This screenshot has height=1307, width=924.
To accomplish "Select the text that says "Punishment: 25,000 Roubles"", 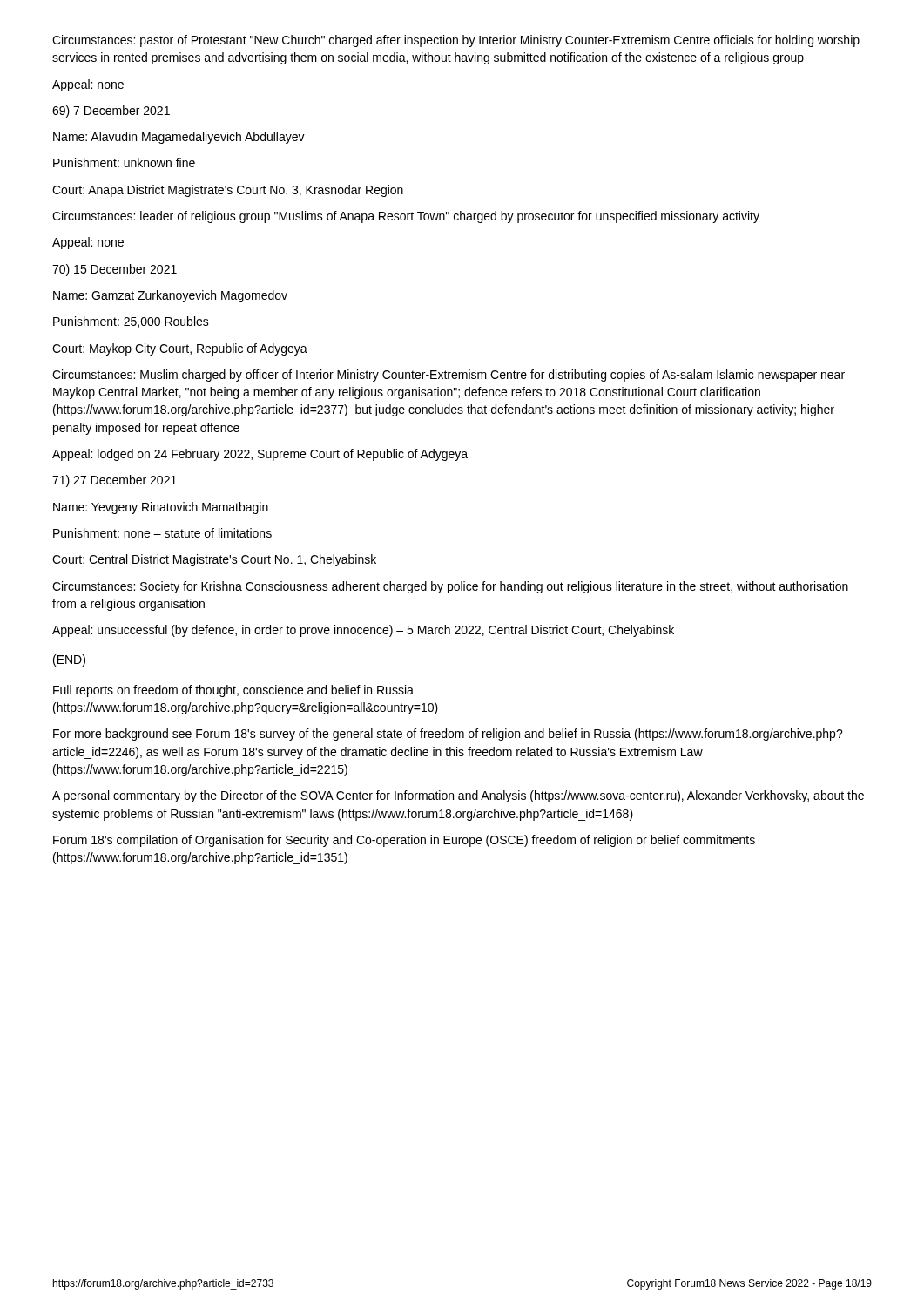I will coord(131,322).
